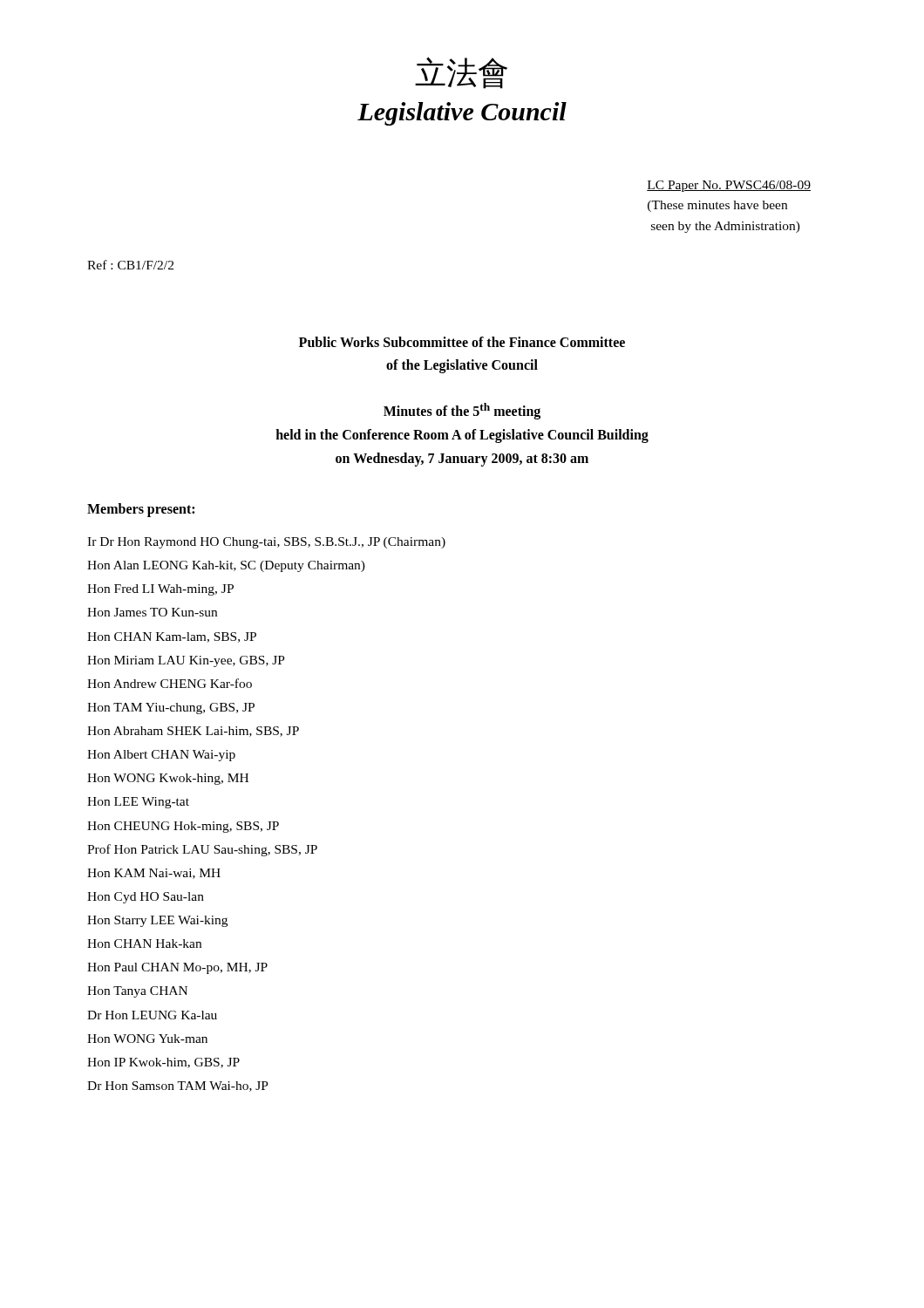The height and width of the screenshot is (1308, 924).
Task: Select the list item containing "Hon Miriam LAU Kin-yee,"
Action: pos(186,659)
